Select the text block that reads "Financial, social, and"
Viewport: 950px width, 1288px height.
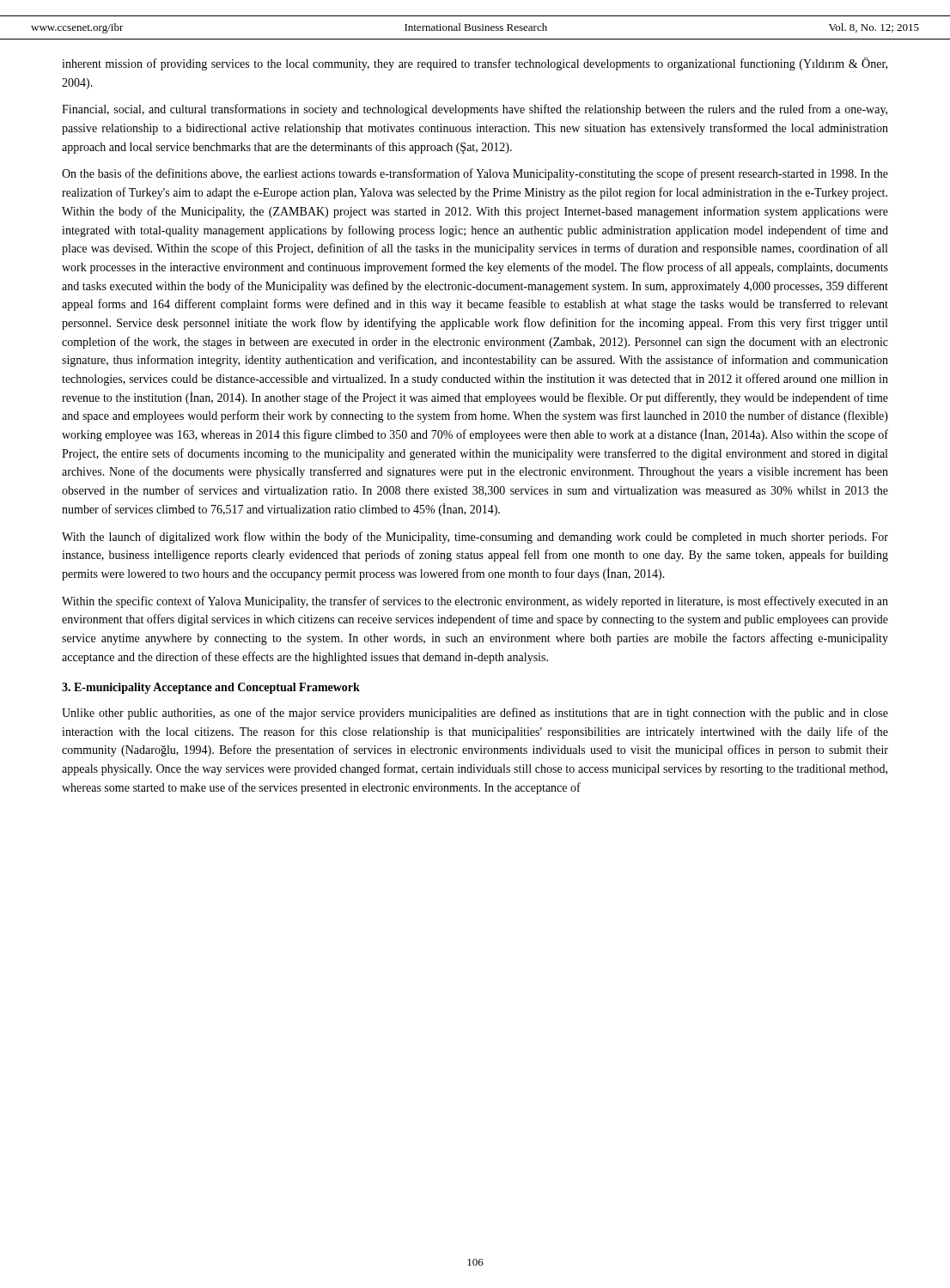(475, 129)
